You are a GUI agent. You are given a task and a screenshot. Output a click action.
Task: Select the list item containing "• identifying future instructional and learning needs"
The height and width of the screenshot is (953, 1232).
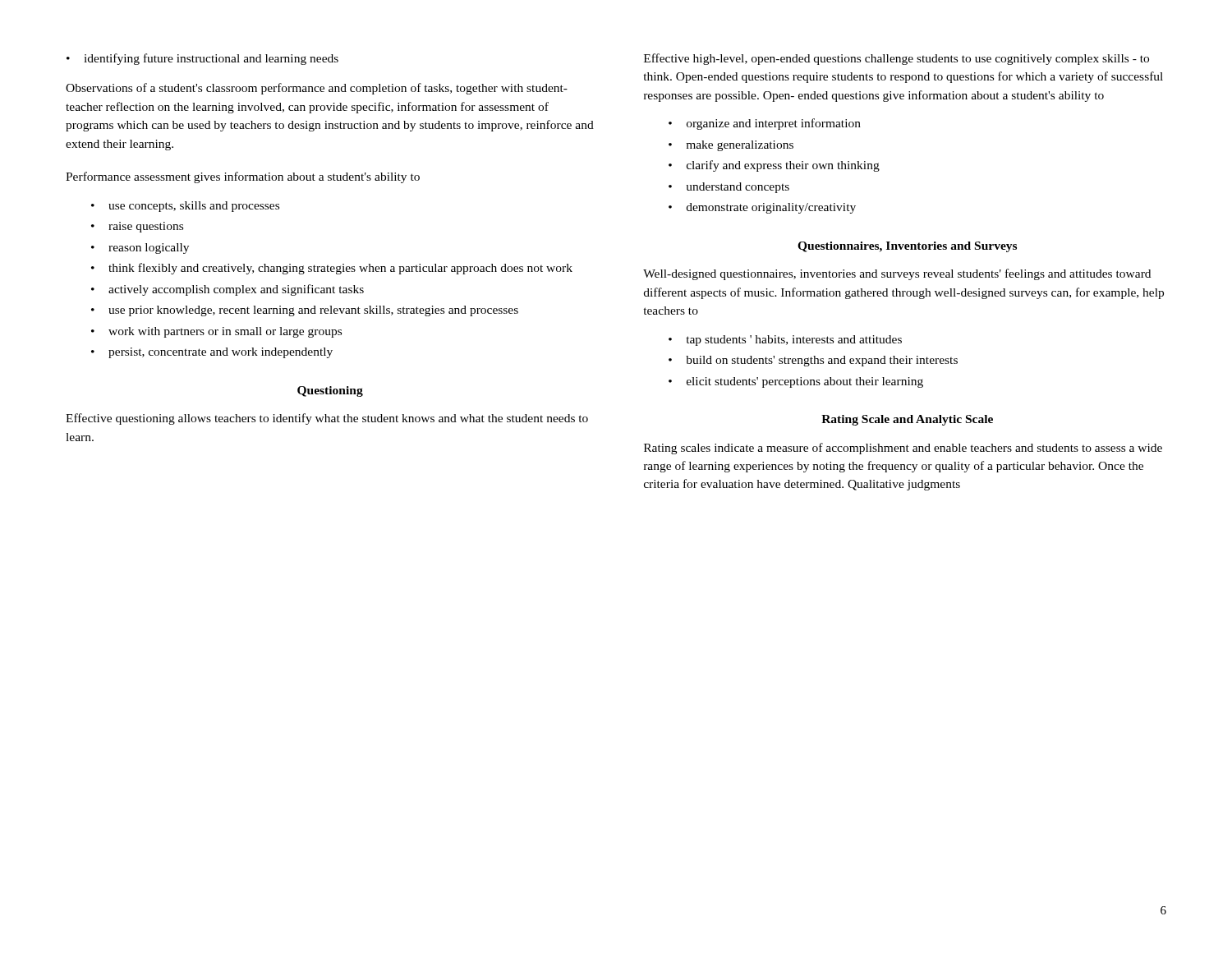330,59
